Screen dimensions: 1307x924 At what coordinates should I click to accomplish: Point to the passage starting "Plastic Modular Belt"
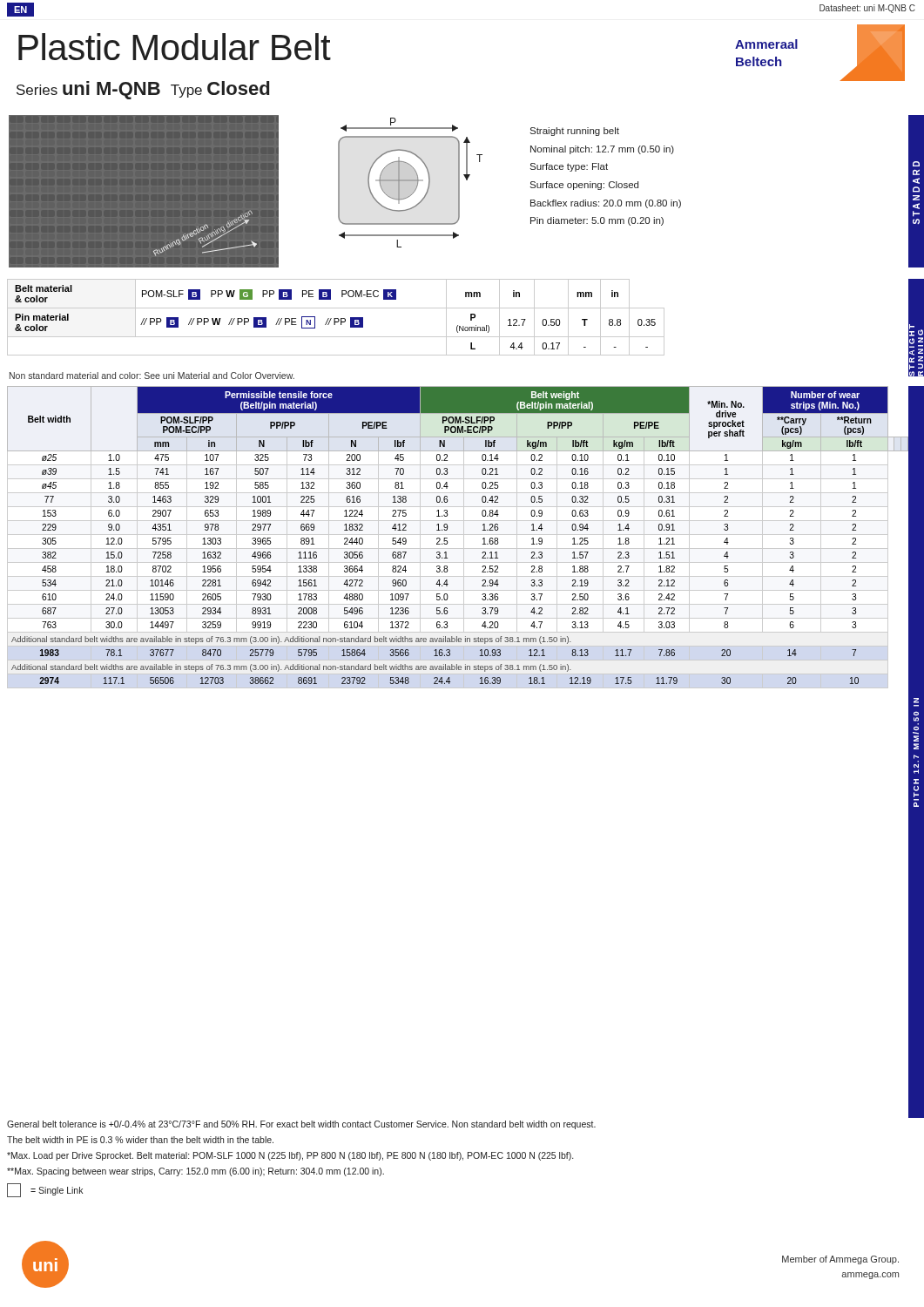[173, 48]
